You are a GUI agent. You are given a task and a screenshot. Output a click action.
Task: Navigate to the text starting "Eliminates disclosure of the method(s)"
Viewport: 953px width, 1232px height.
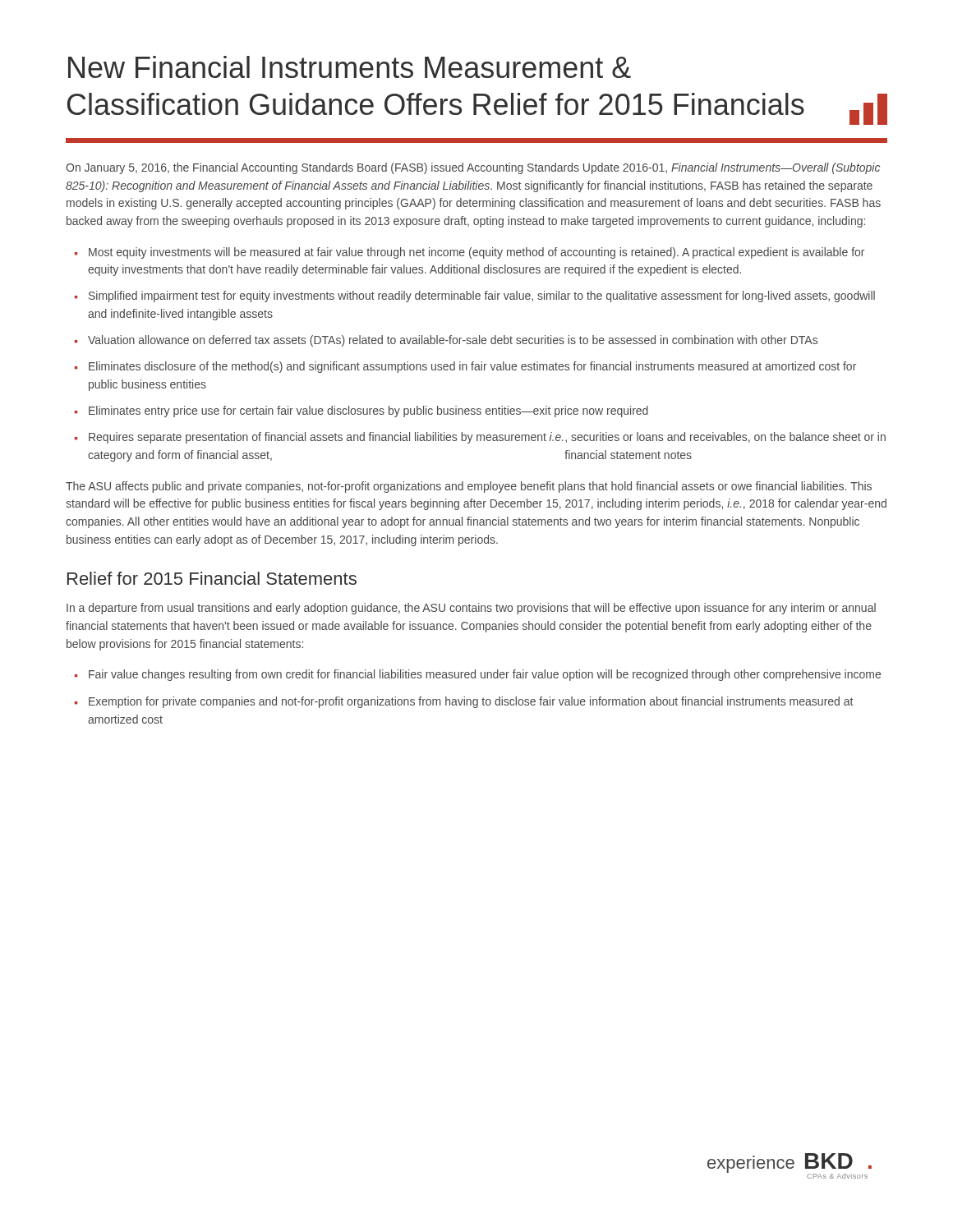coord(472,375)
